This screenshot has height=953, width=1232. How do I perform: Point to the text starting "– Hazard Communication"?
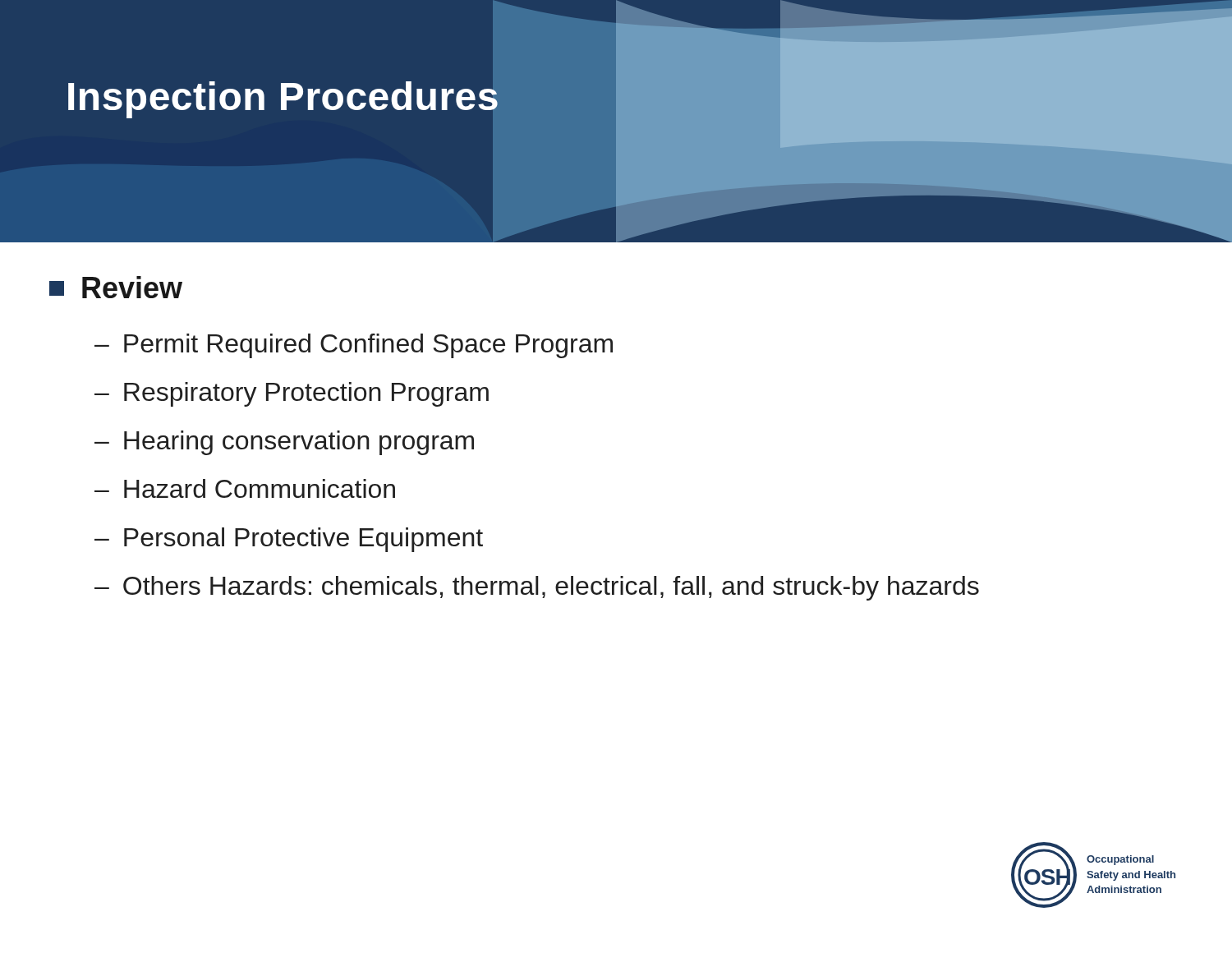point(246,489)
